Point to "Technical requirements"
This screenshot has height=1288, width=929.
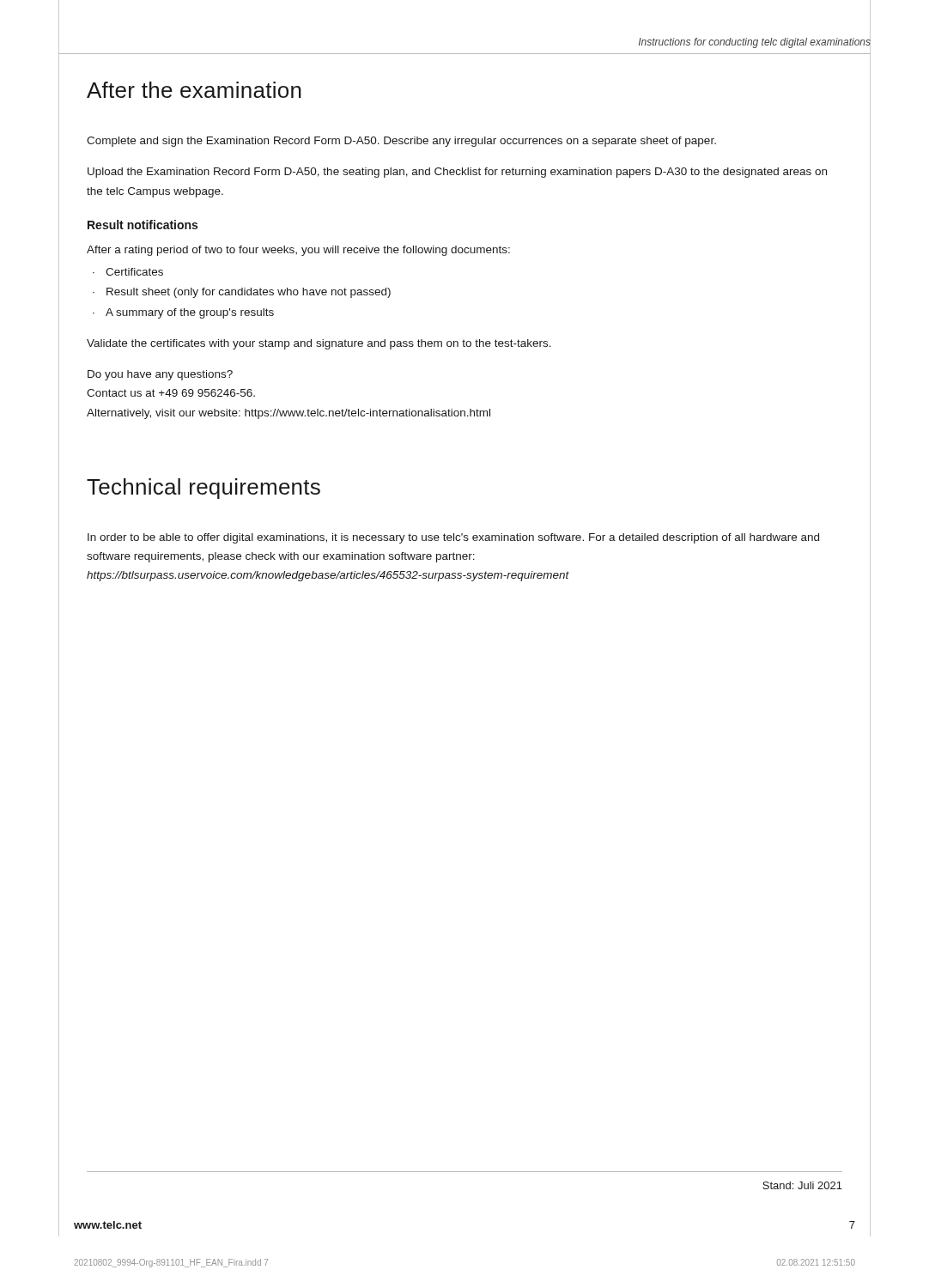pyautogui.click(x=204, y=487)
